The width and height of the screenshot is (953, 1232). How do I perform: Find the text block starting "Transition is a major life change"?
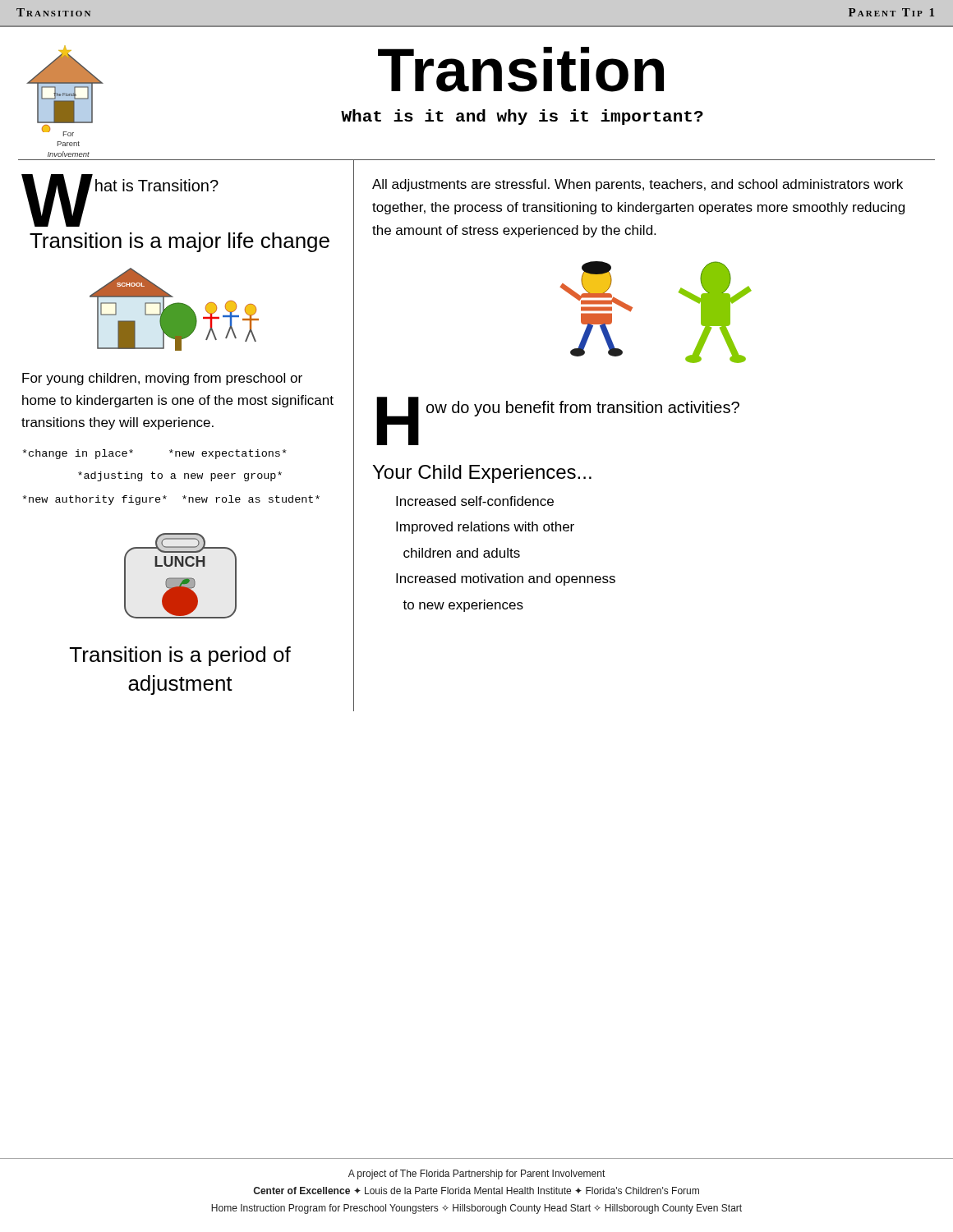[x=180, y=241]
